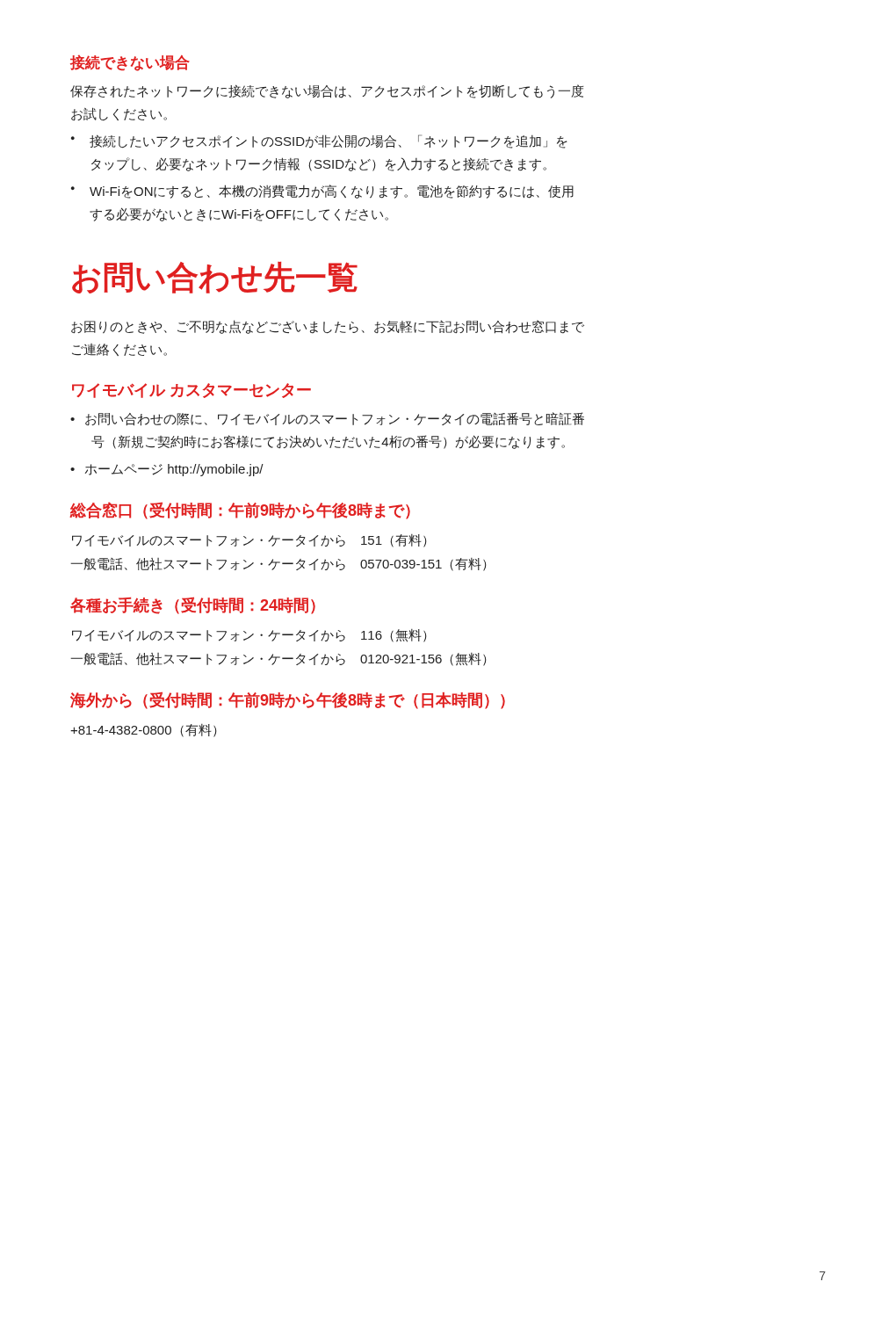
Task: Click where it says "一般電話、他社スマートフォン・ケータイから 0570-039-151（有料）"
Action: [283, 563]
